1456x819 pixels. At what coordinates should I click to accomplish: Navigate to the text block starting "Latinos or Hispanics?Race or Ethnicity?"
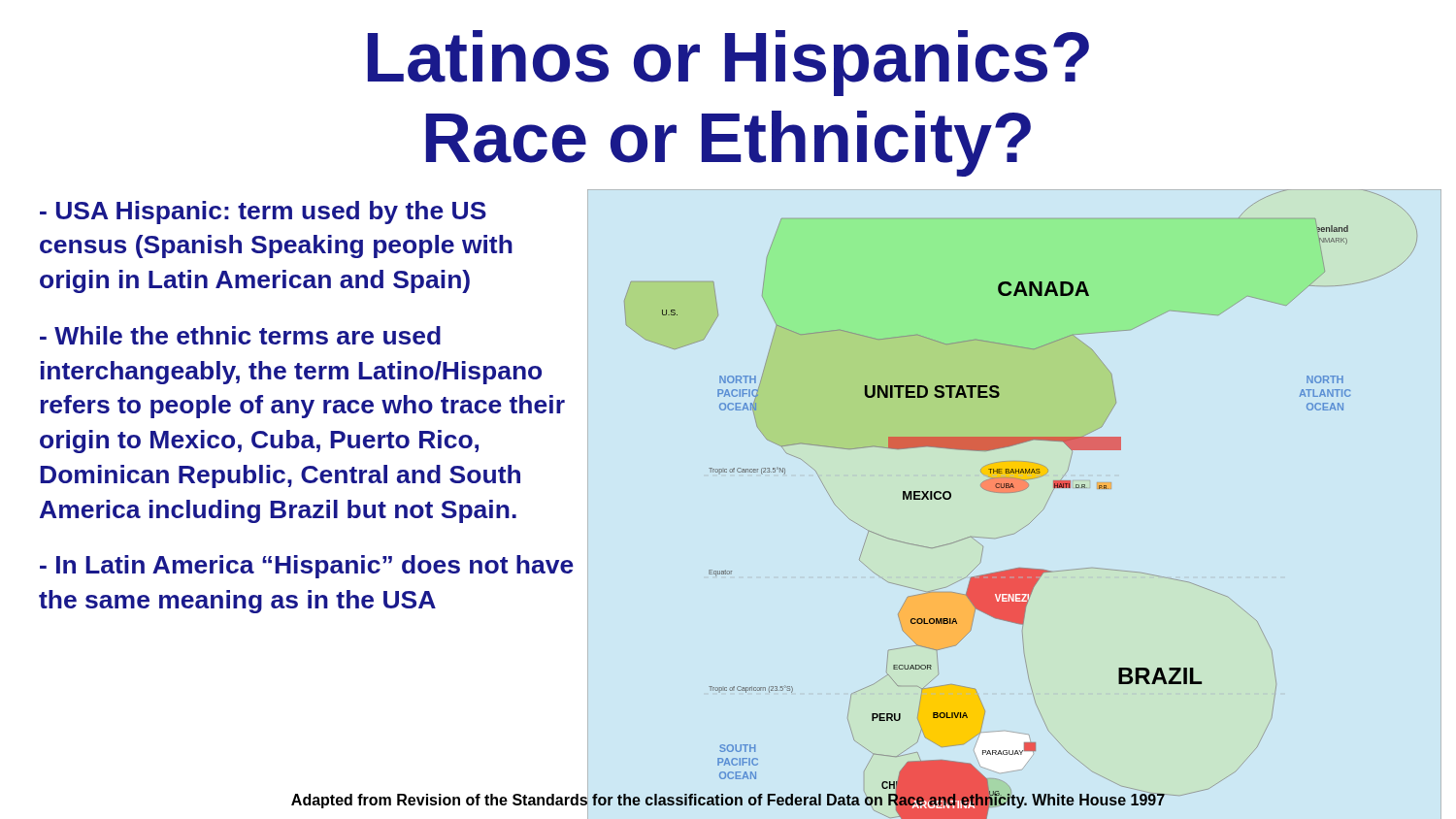[x=728, y=98]
